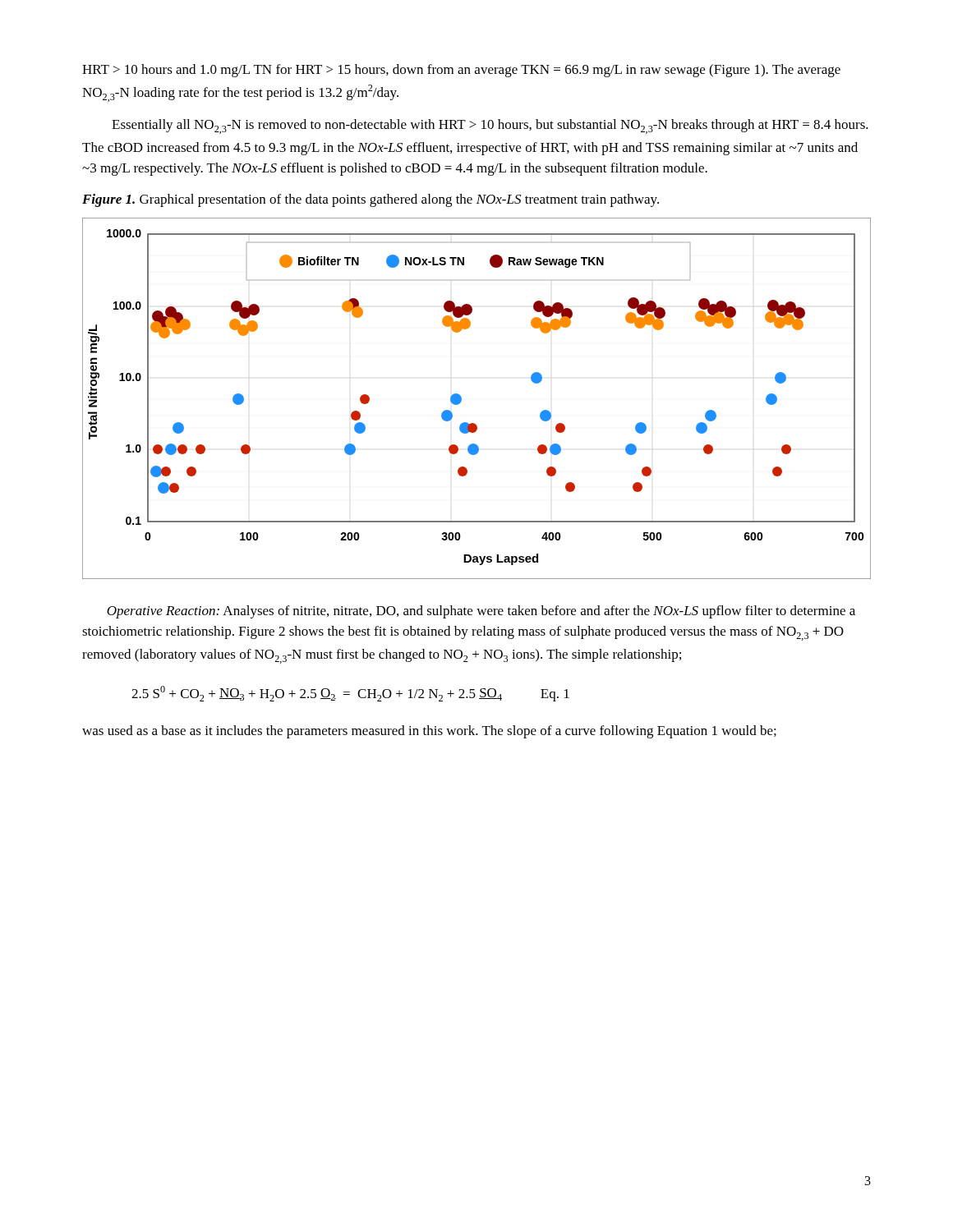Image resolution: width=953 pixels, height=1232 pixels.
Task: Find the caption on this page that starts "Figure 1. Graphical presentation of the"
Action: (371, 199)
